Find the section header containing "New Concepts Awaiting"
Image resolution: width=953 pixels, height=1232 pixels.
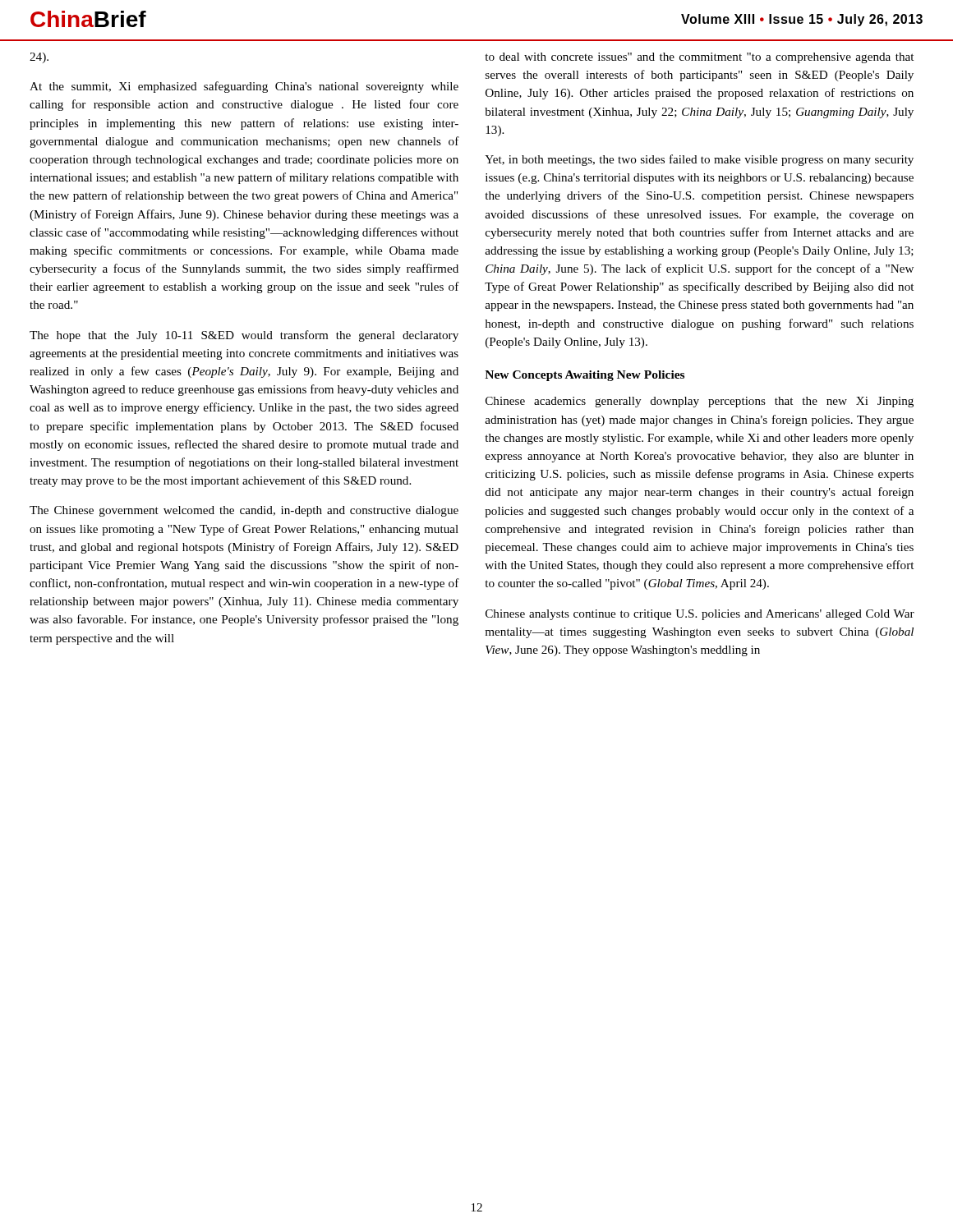coord(585,374)
